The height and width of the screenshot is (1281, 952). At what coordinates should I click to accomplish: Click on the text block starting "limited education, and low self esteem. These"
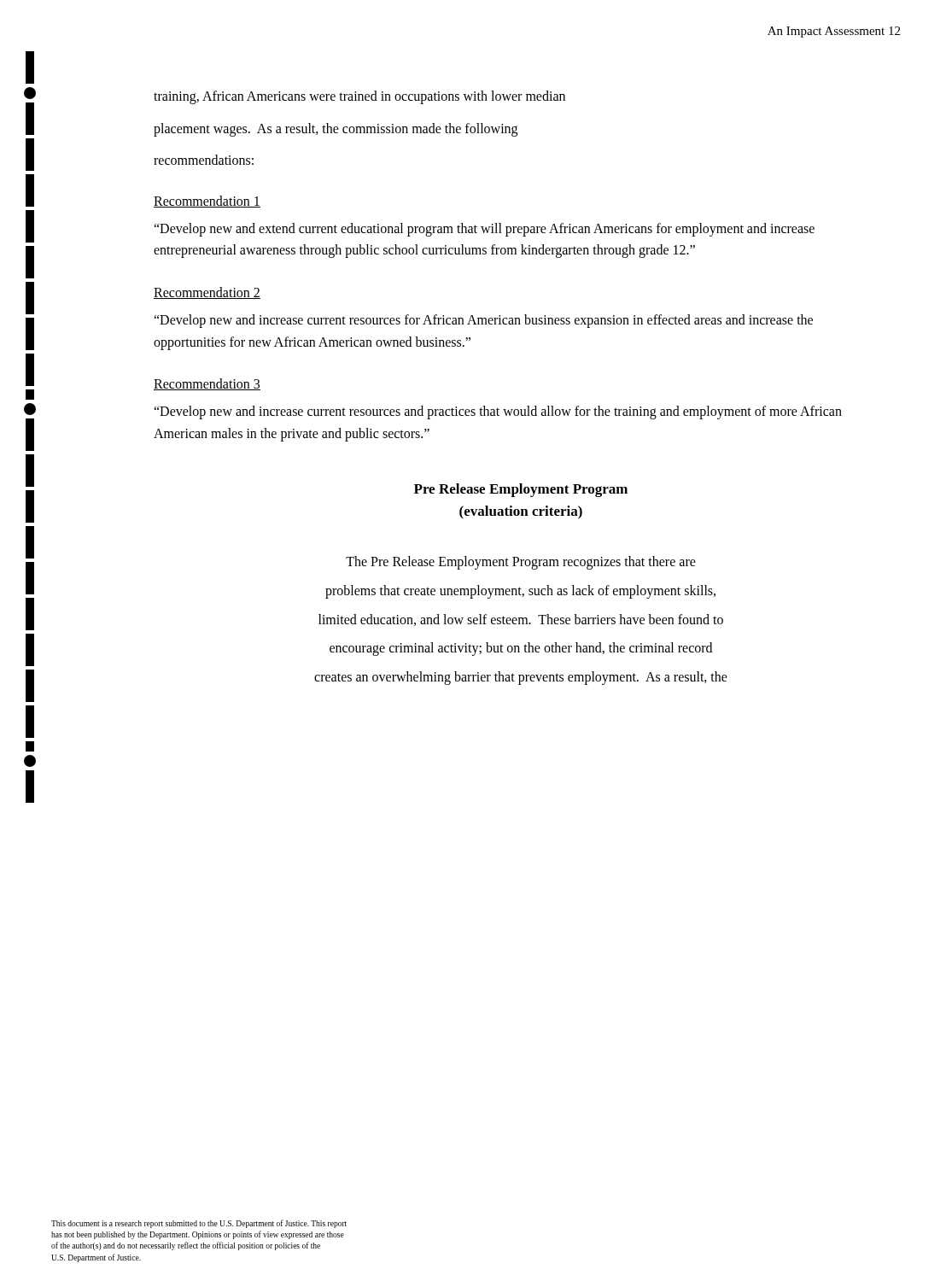[x=521, y=619]
